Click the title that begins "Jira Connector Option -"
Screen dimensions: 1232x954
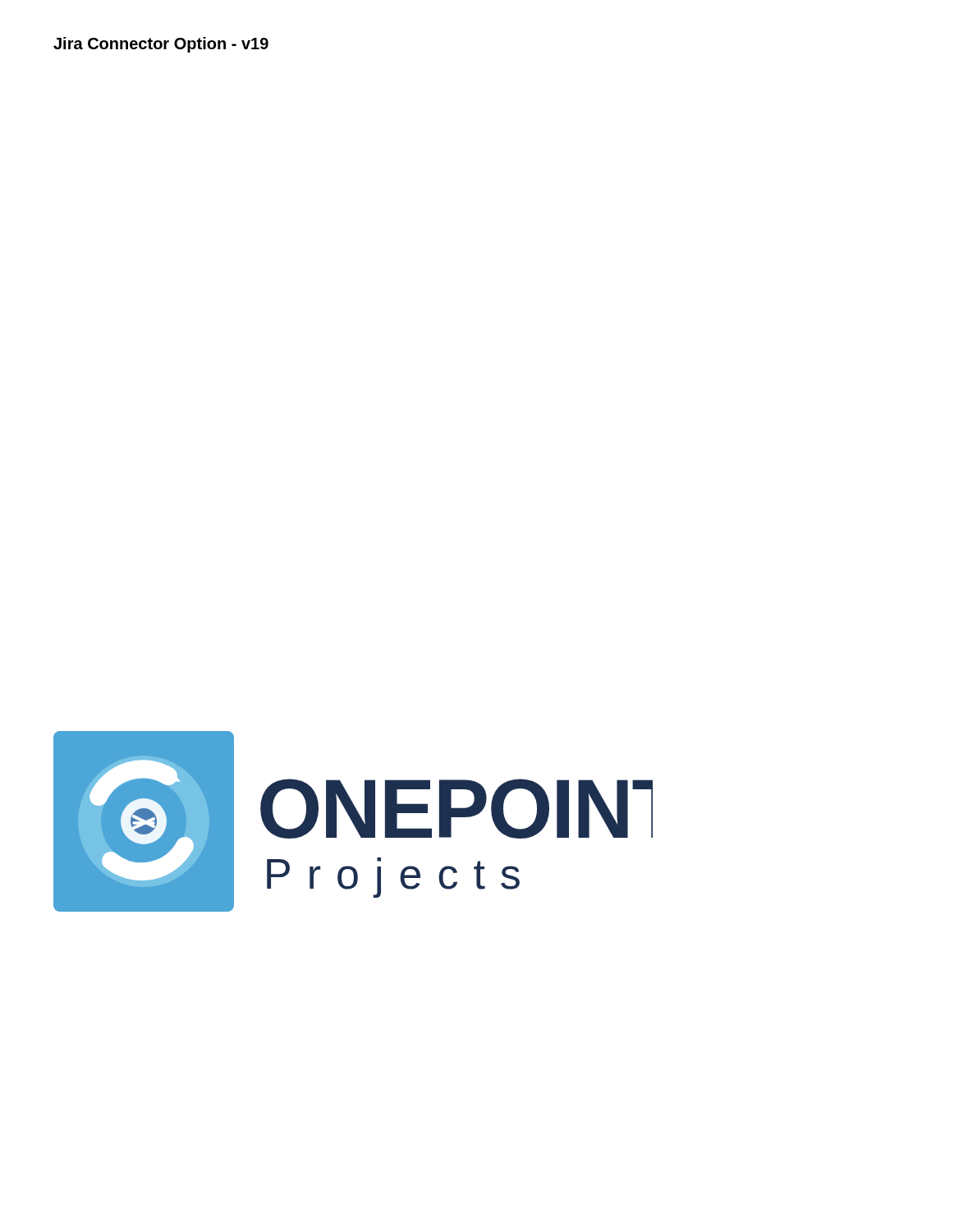tap(161, 44)
